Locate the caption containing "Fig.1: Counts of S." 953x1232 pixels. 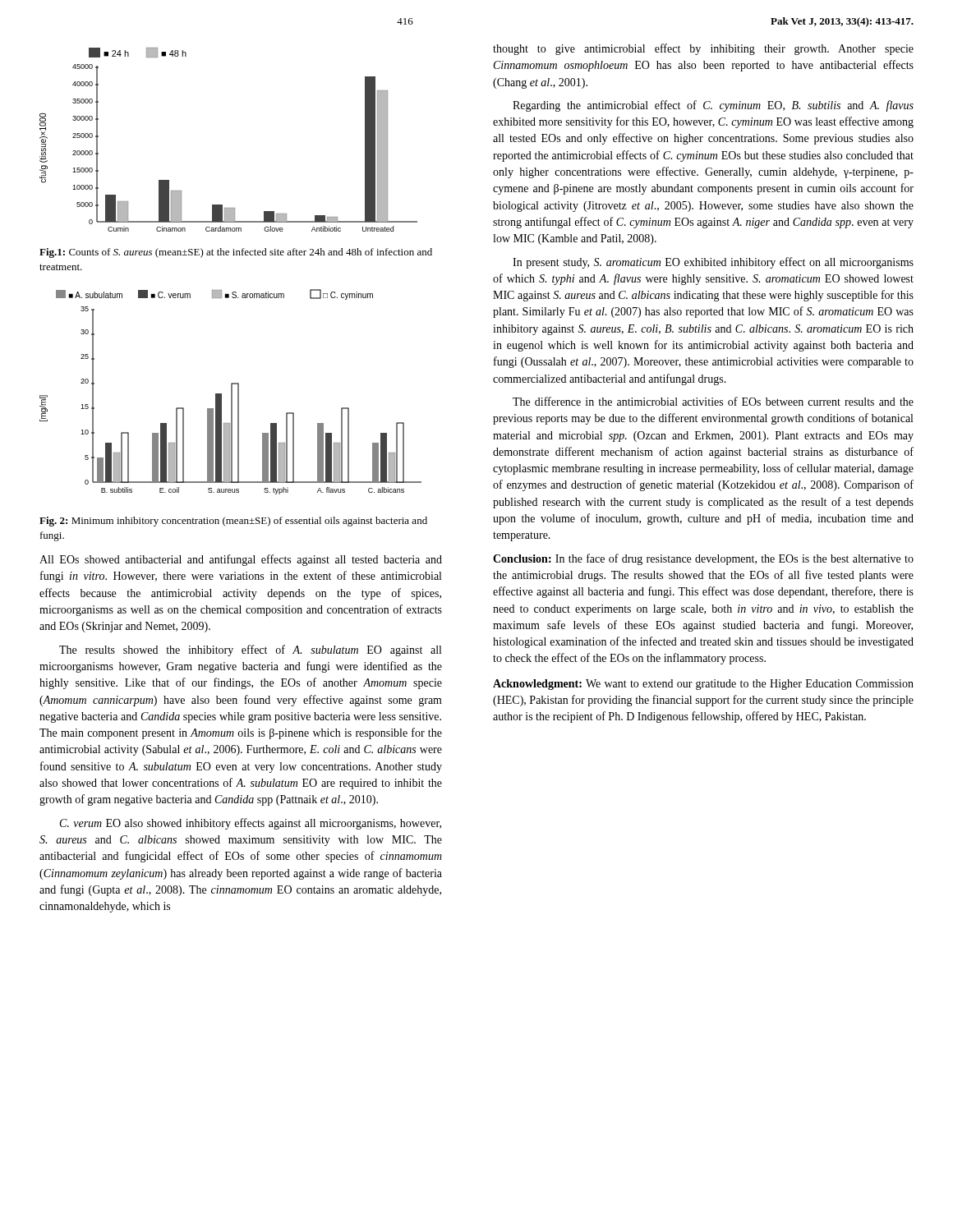click(x=236, y=259)
